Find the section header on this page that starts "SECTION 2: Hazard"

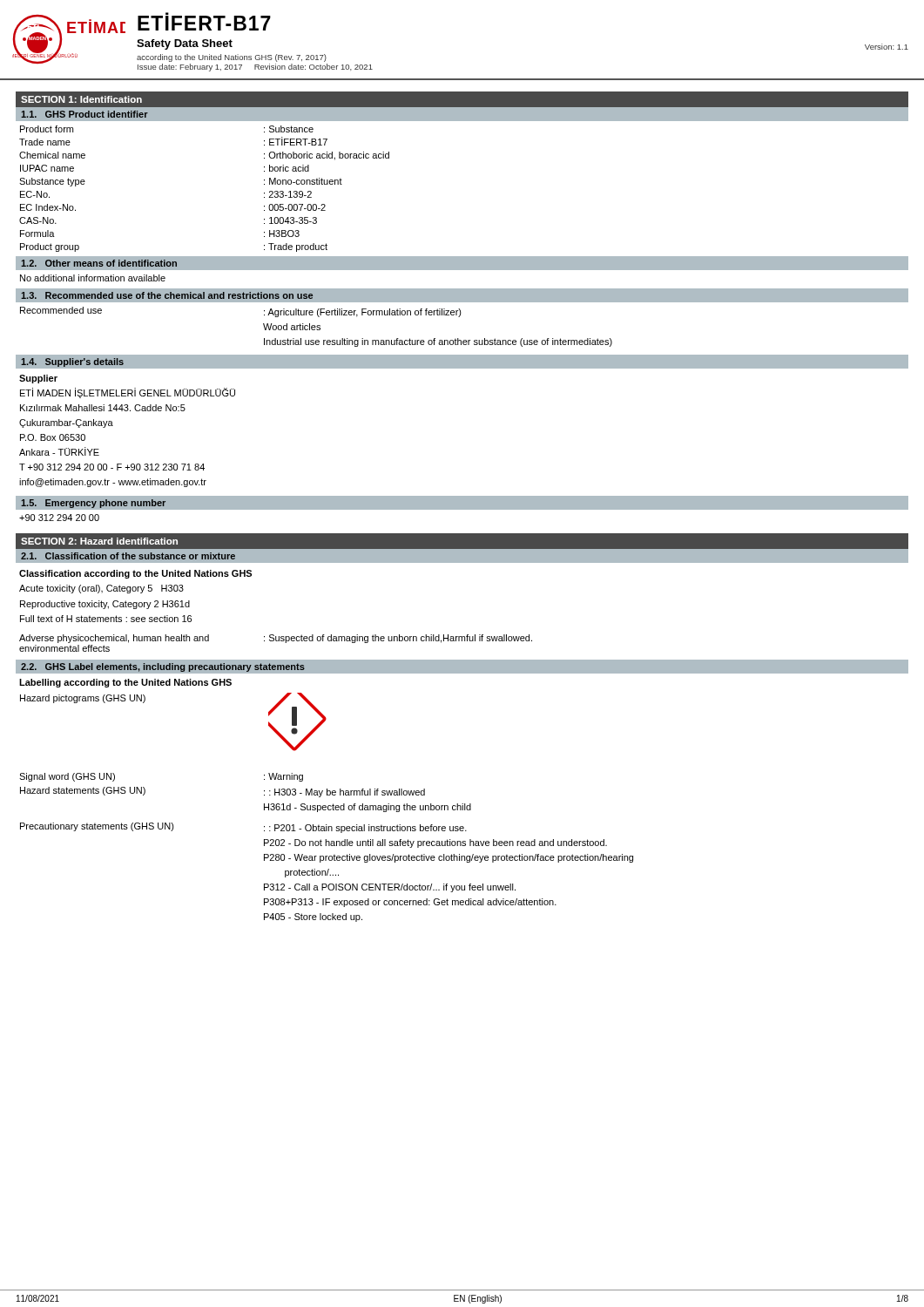100,541
